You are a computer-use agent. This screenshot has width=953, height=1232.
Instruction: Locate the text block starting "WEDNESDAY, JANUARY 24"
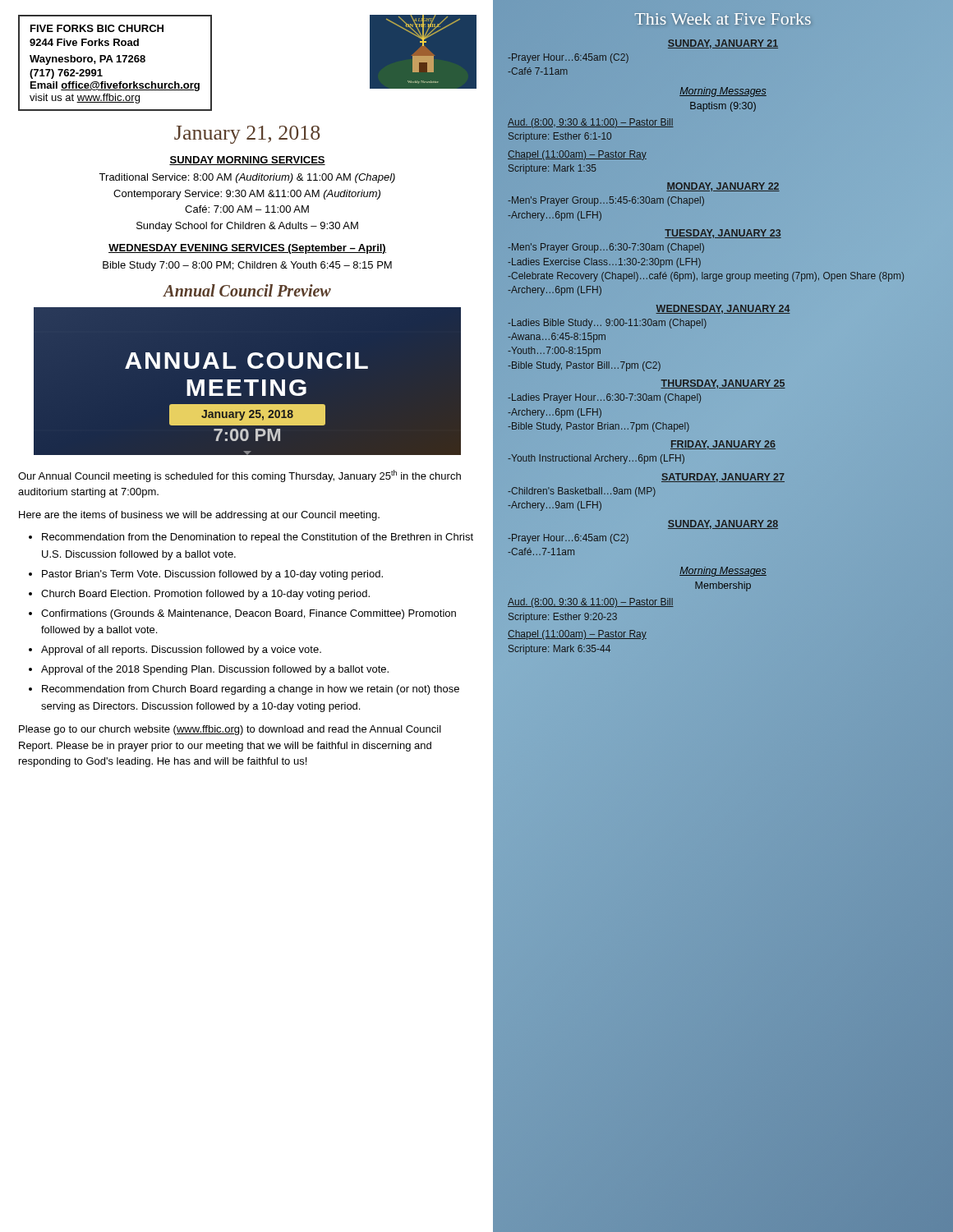coord(723,309)
